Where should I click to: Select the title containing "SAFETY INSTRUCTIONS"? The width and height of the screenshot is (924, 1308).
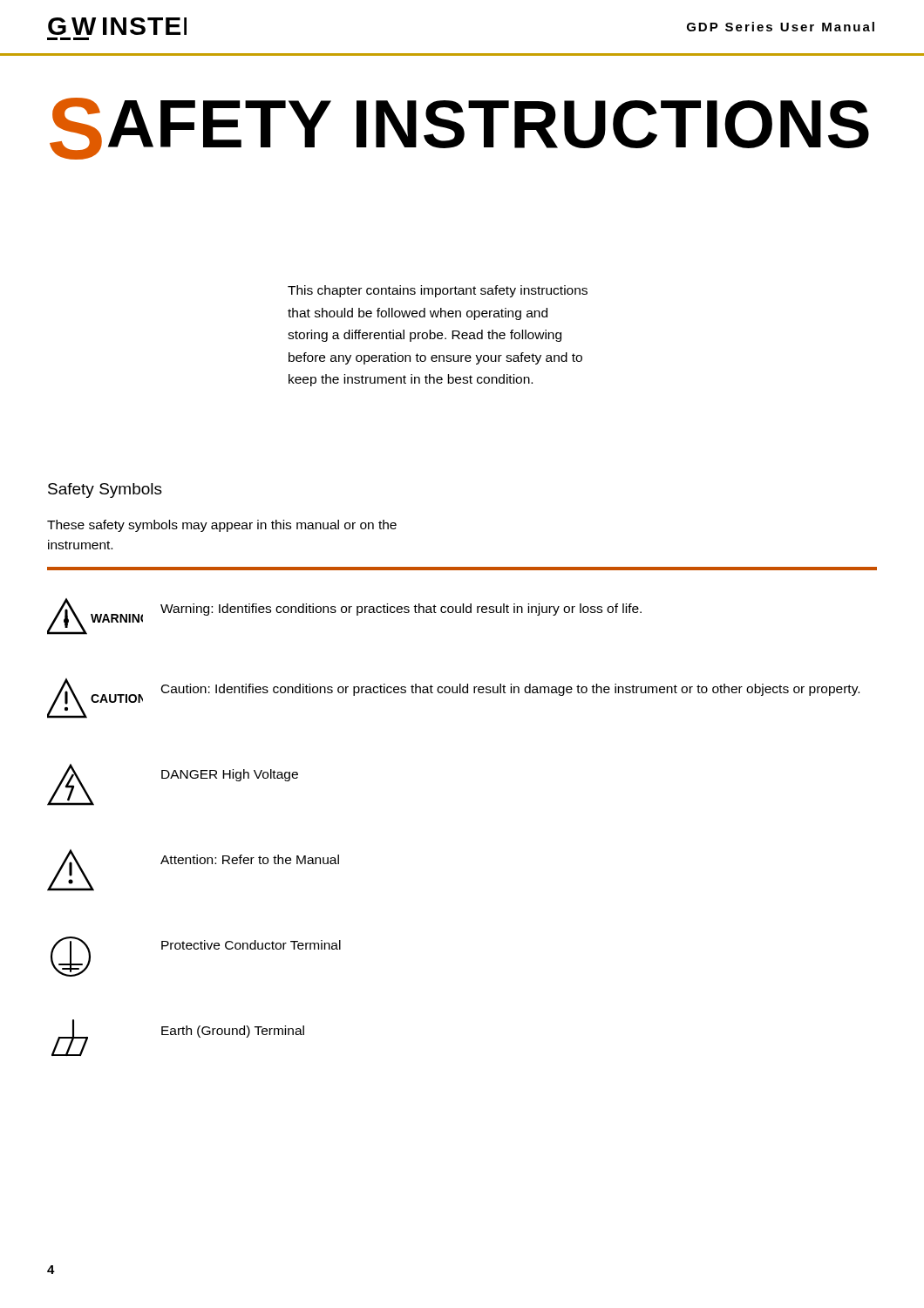[462, 127]
